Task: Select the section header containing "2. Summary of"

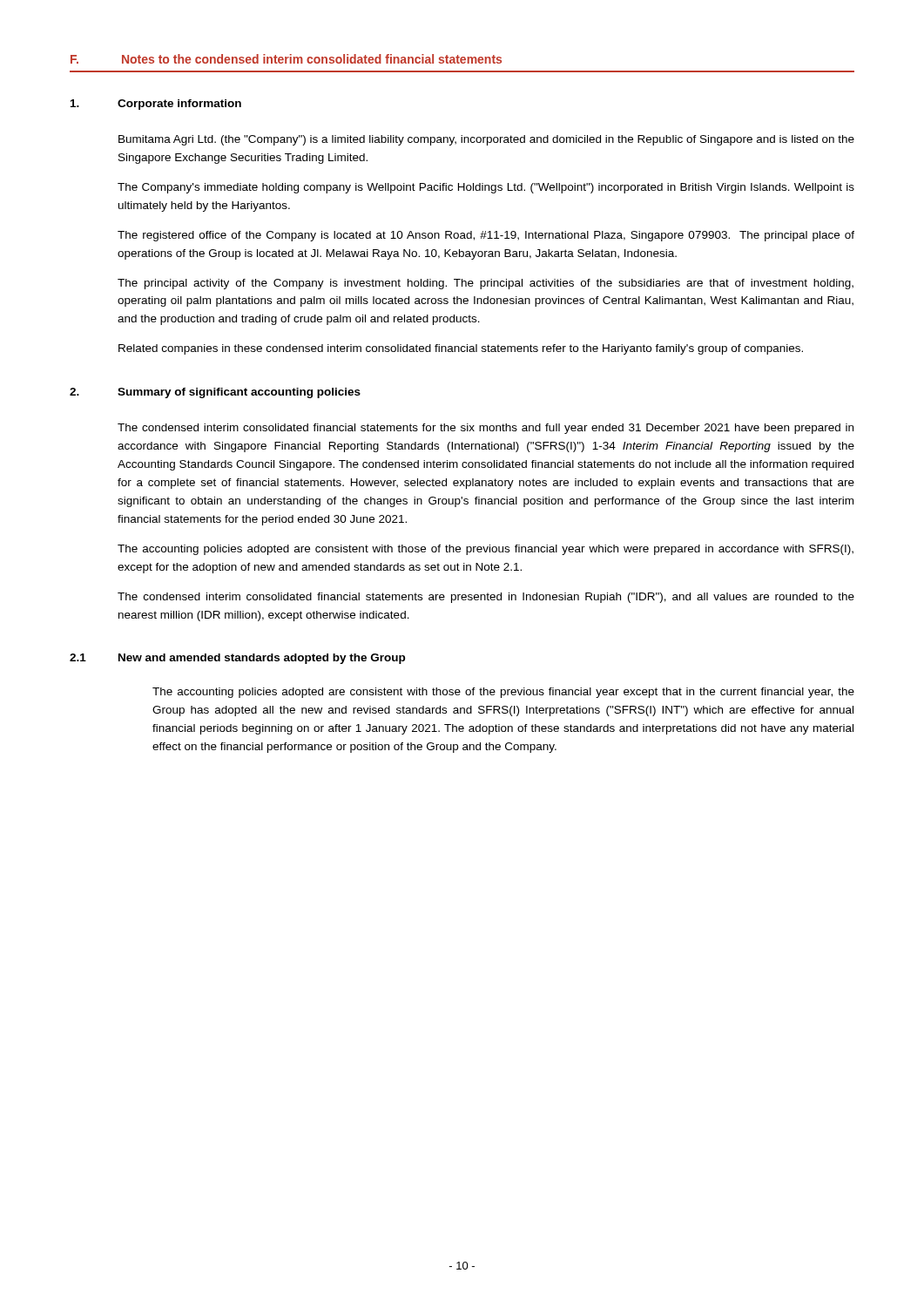Action: coord(215,392)
